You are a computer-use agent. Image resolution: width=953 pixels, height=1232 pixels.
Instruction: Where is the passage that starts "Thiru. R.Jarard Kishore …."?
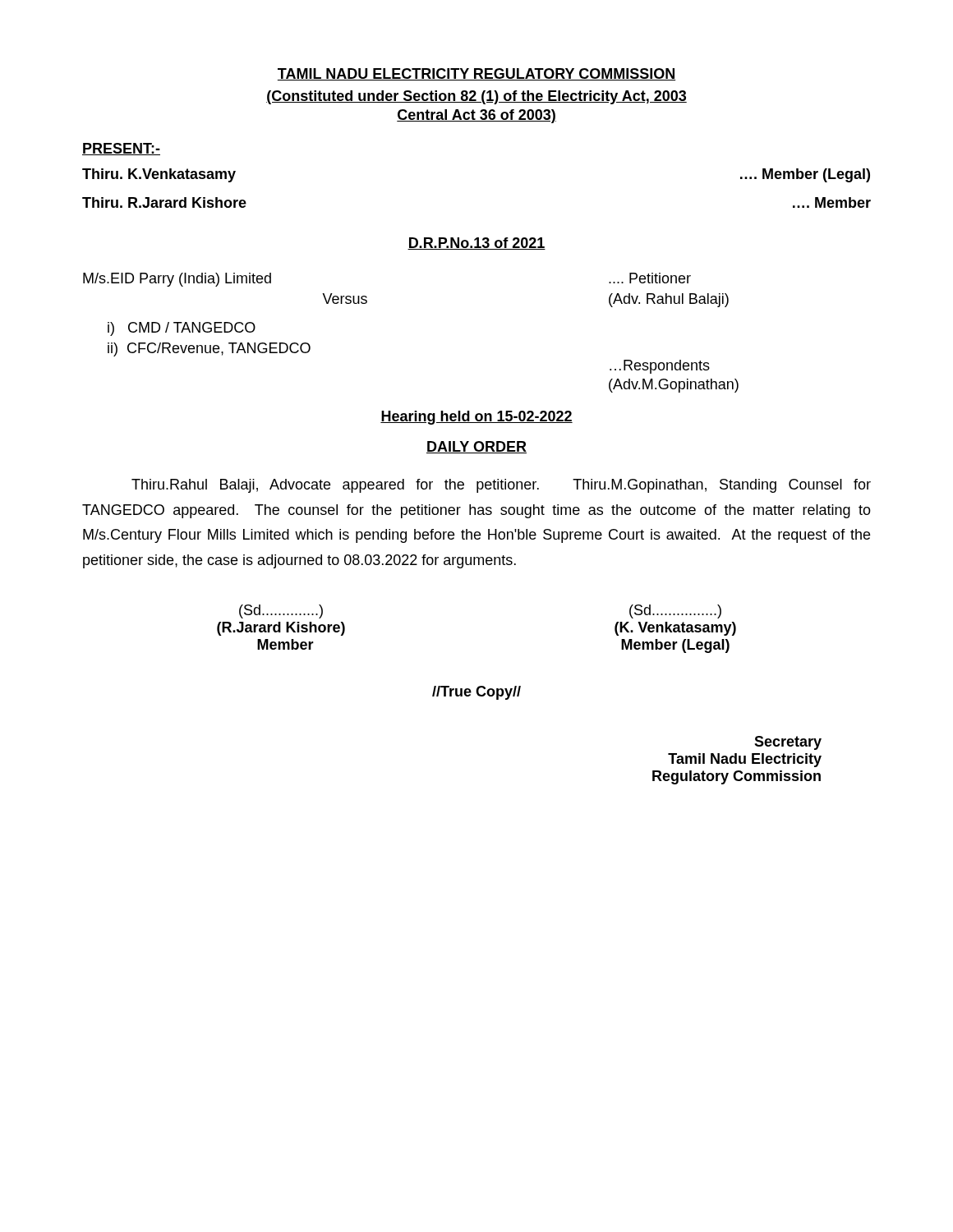tap(166, 202)
